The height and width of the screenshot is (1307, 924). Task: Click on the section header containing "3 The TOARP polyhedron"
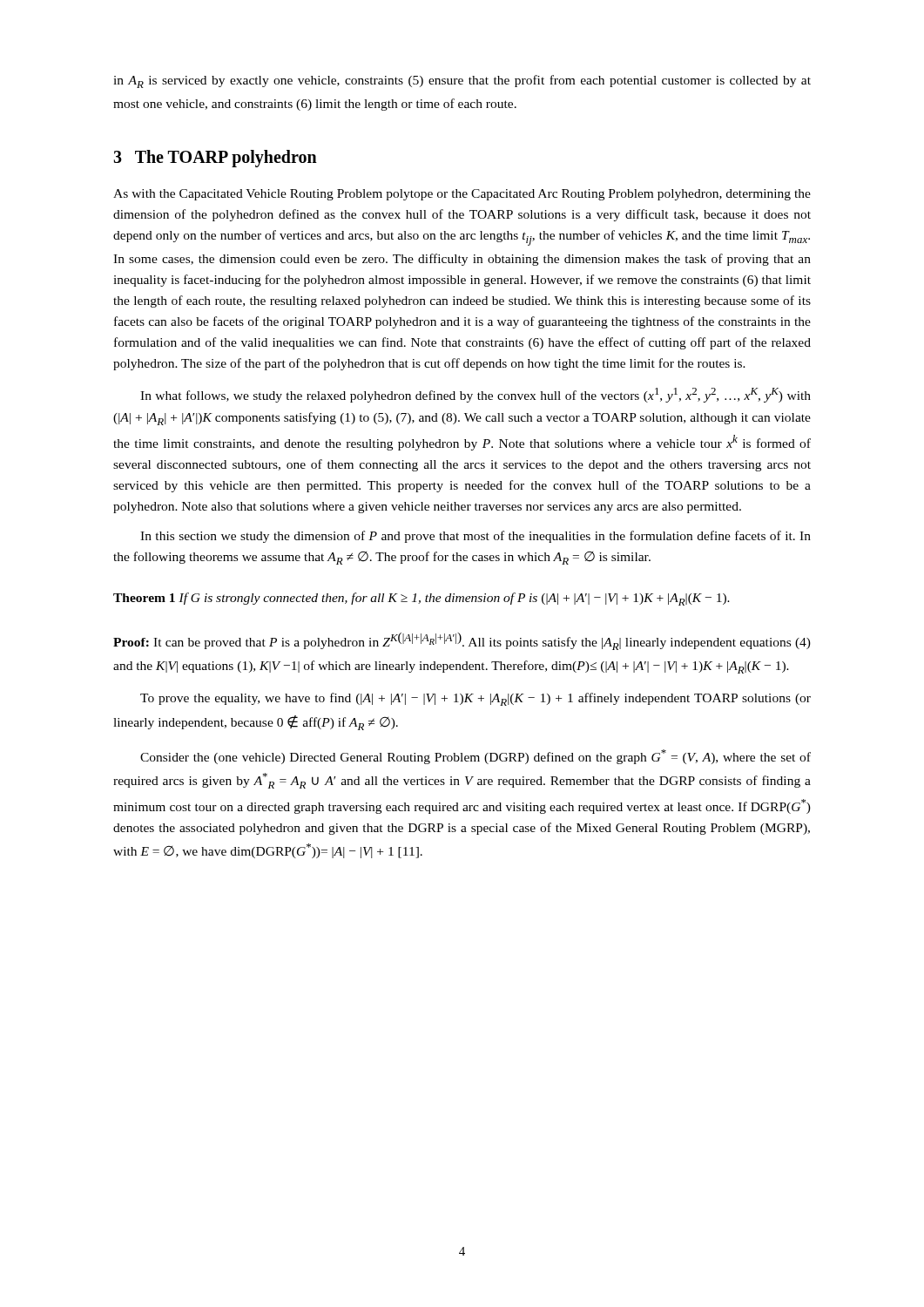pos(215,157)
